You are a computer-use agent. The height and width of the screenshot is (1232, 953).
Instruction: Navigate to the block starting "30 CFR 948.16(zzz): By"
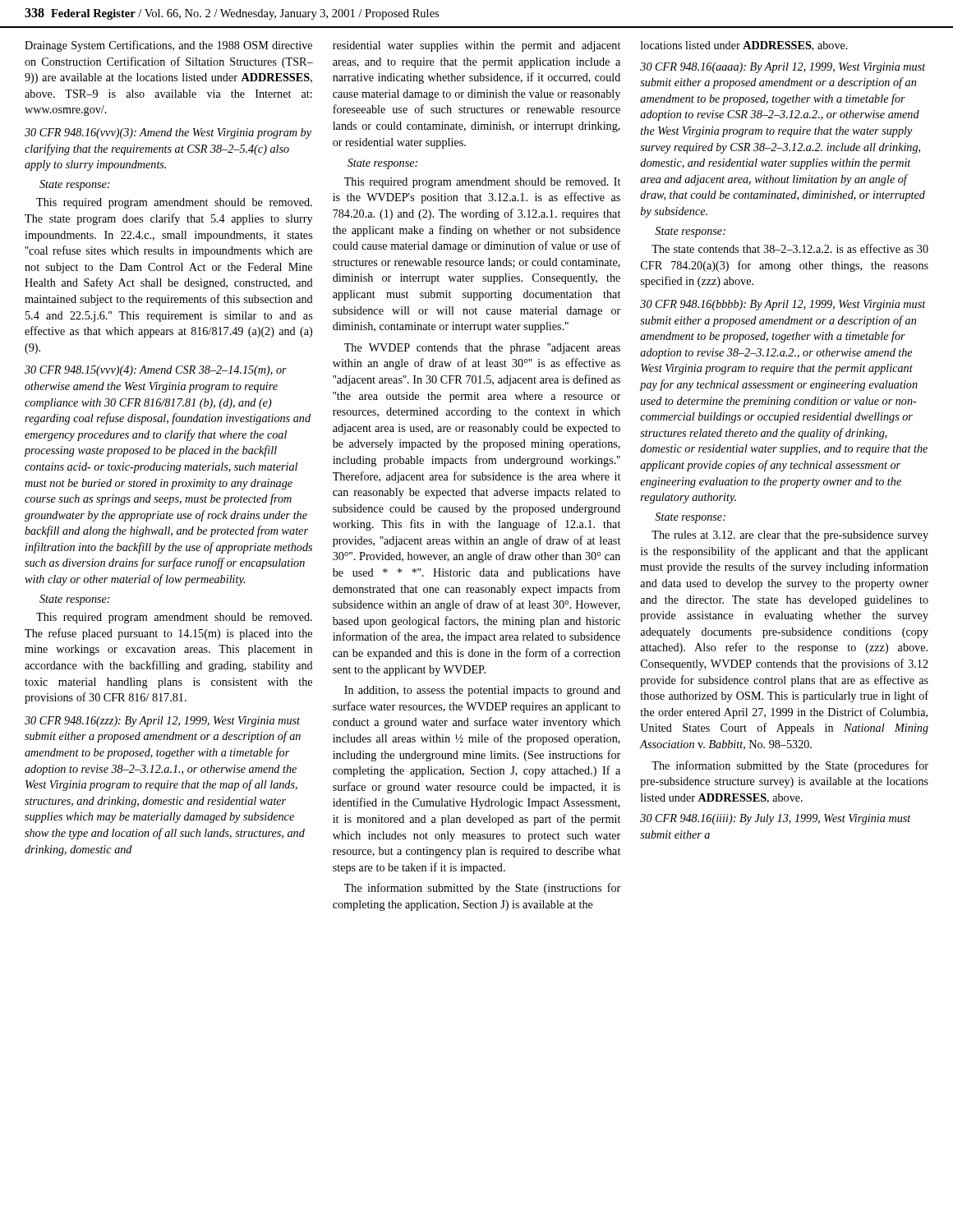pyautogui.click(x=169, y=785)
